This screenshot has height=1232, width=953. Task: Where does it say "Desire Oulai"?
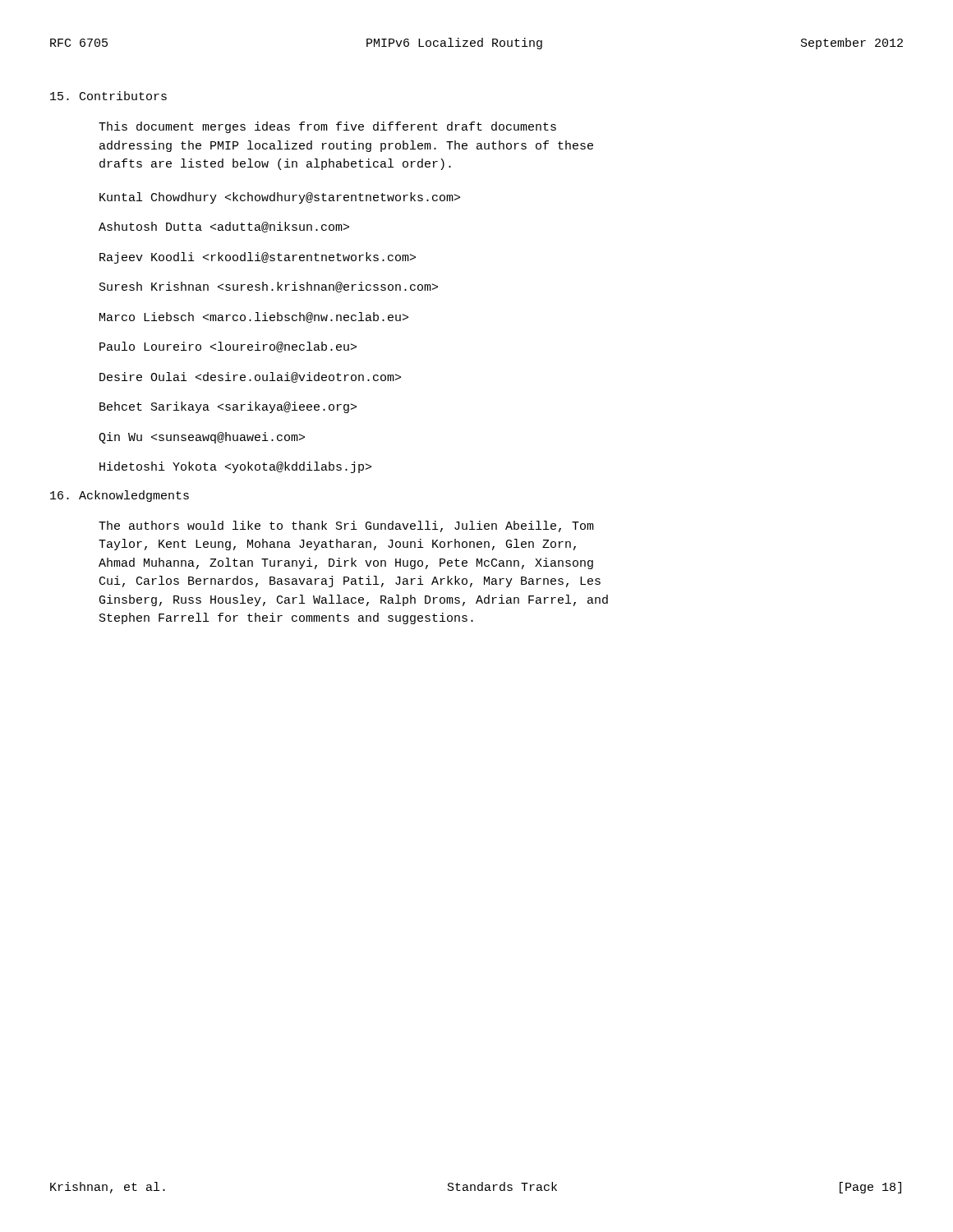tap(250, 378)
